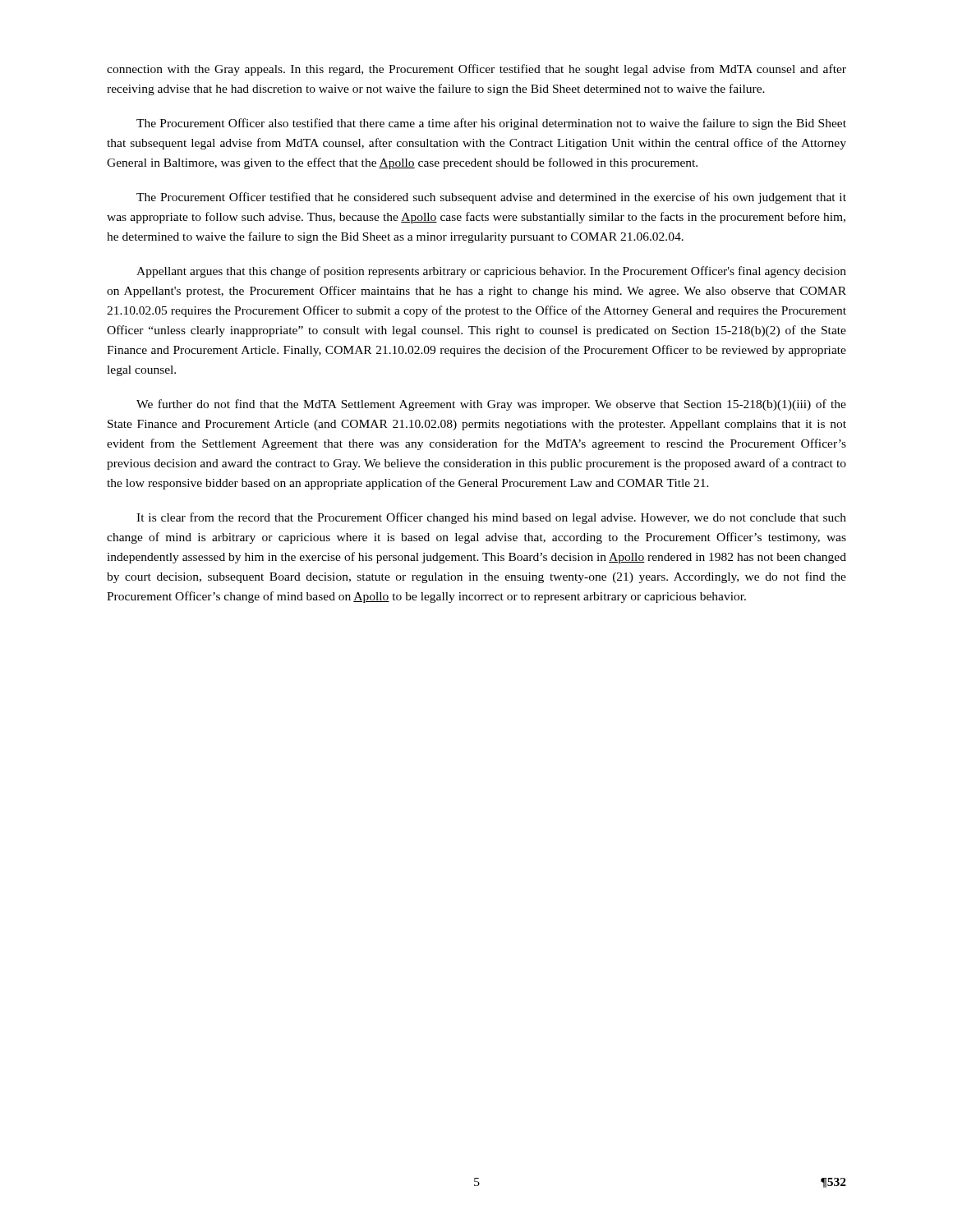Select the passage starting "The Procurement Officer testified that he considered such"
Screen dimensions: 1232x953
point(476,217)
